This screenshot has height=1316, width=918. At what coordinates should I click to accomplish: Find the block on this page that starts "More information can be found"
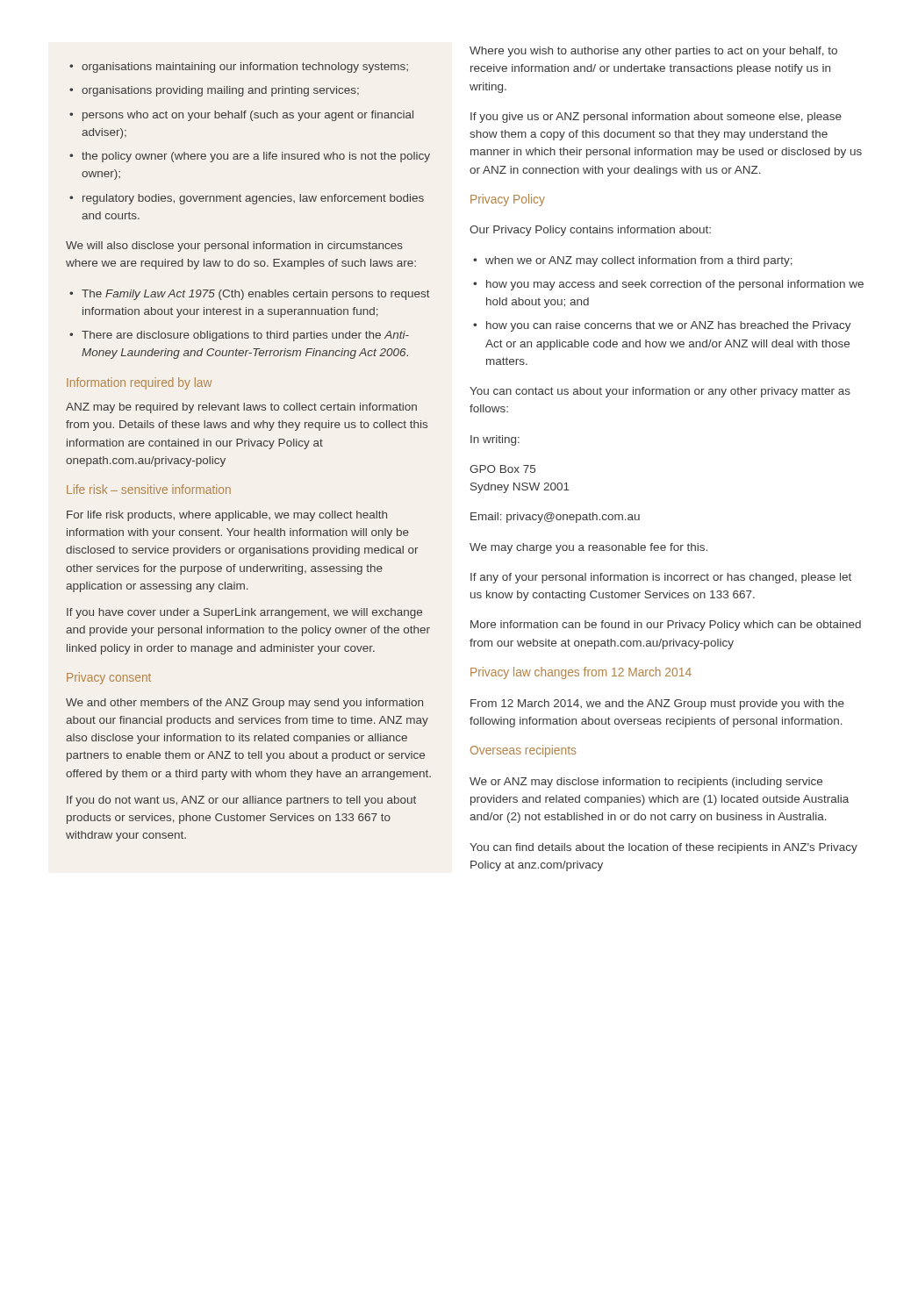click(667, 634)
